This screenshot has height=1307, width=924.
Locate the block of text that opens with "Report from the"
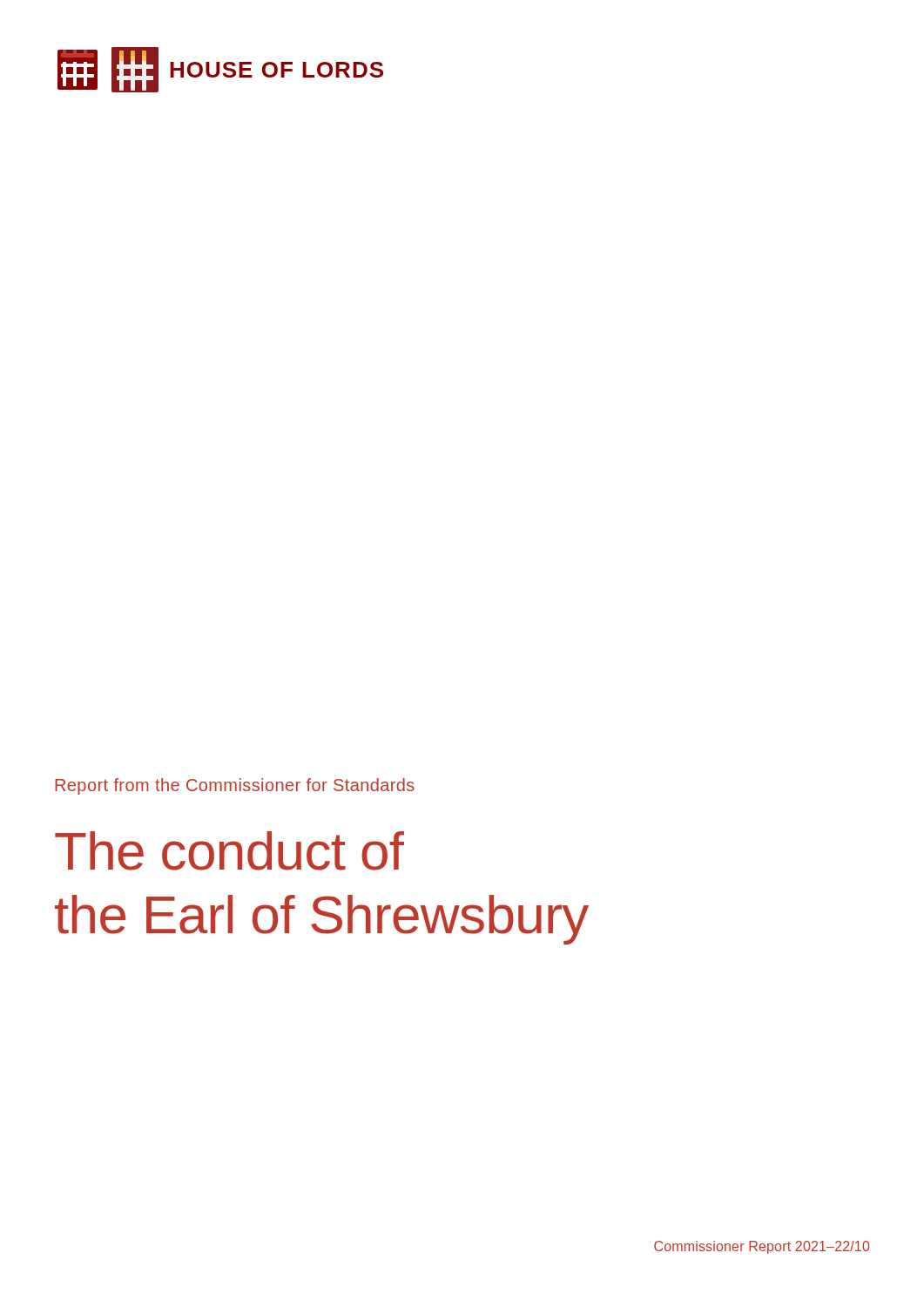pyautogui.click(x=235, y=785)
